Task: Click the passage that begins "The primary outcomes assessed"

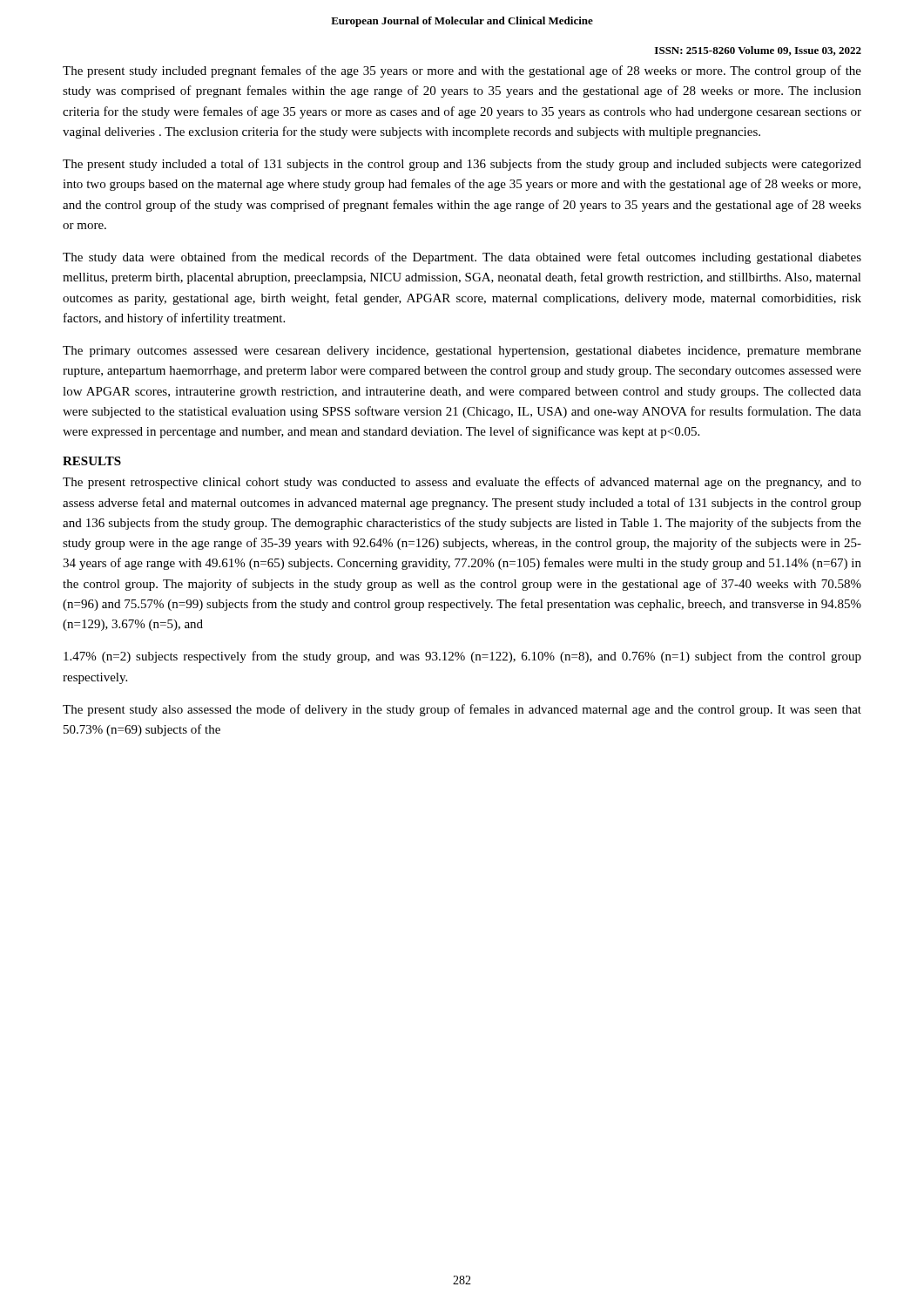Action: 462,391
